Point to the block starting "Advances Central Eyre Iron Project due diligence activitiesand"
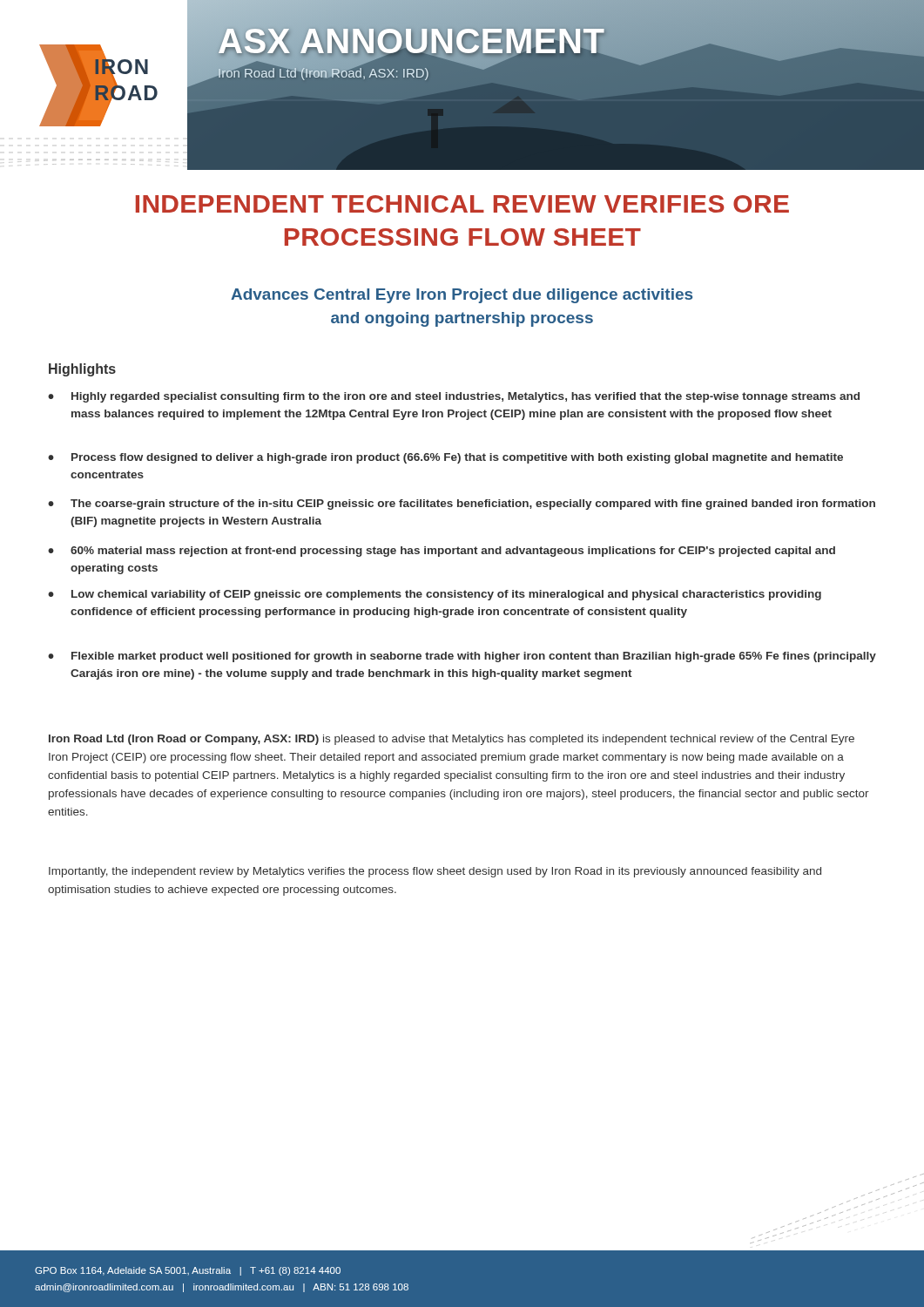924x1307 pixels. 462,306
